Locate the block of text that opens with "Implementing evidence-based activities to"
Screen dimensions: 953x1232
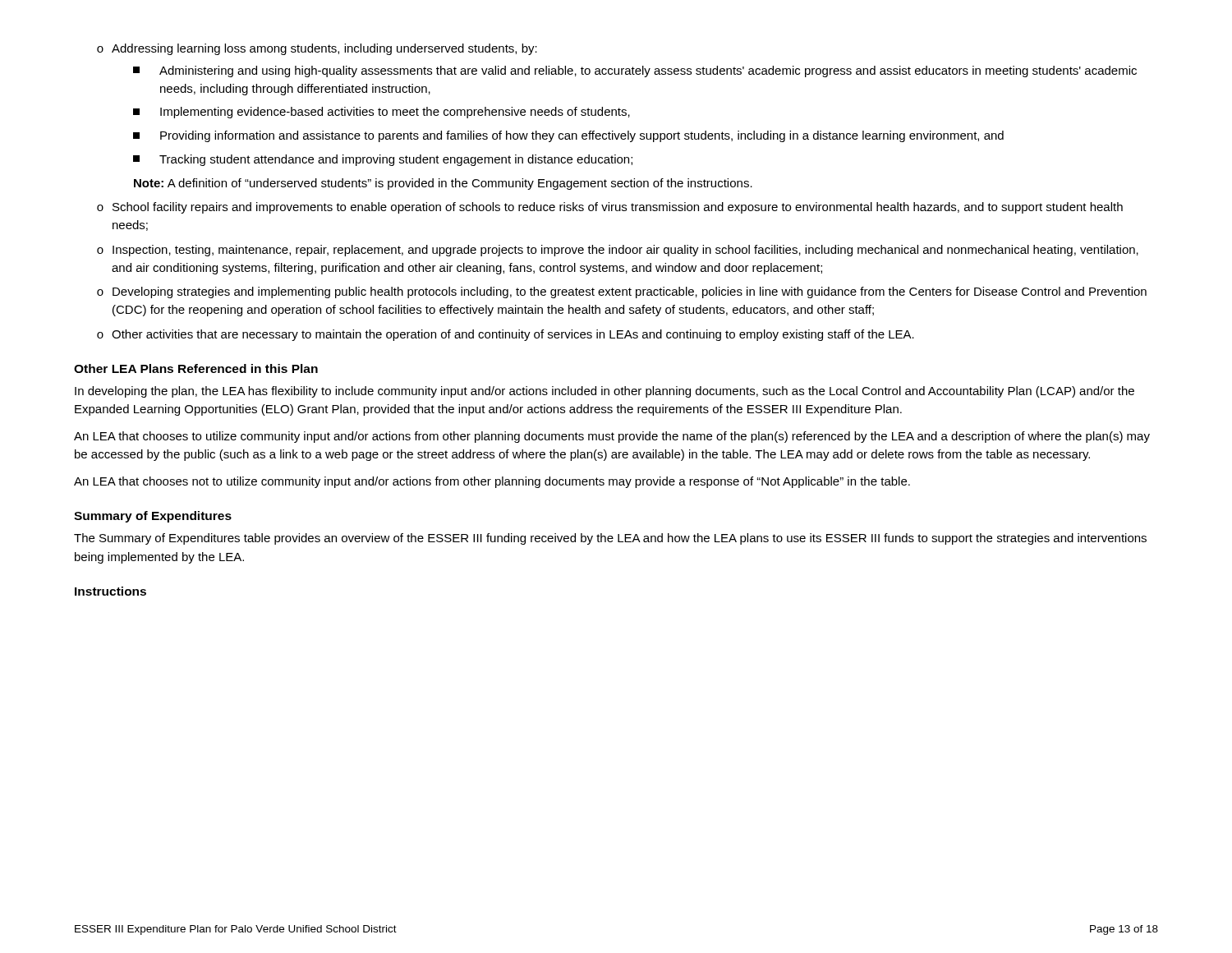coord(382,113)
